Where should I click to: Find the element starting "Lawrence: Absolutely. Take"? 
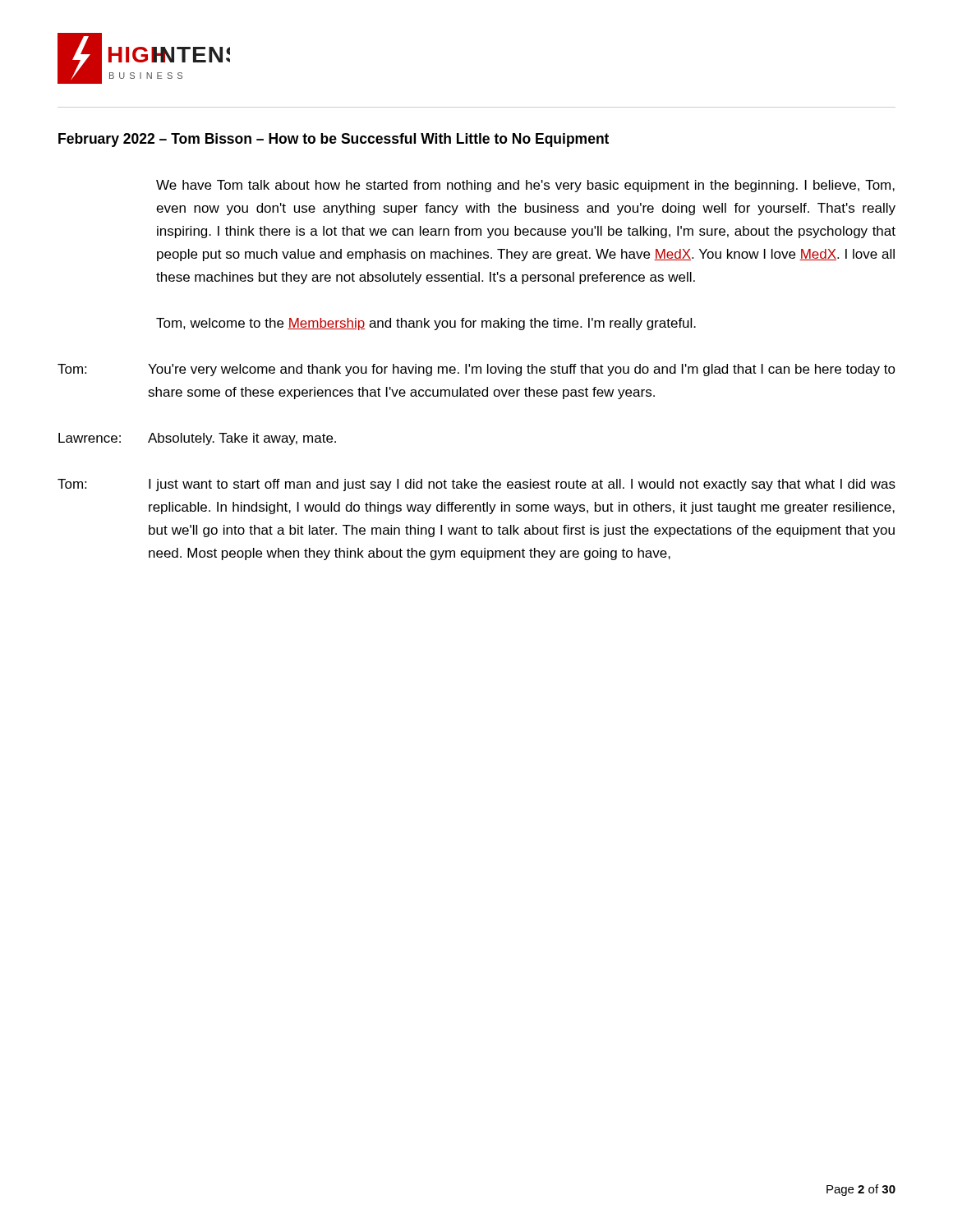tap(197, 439)
